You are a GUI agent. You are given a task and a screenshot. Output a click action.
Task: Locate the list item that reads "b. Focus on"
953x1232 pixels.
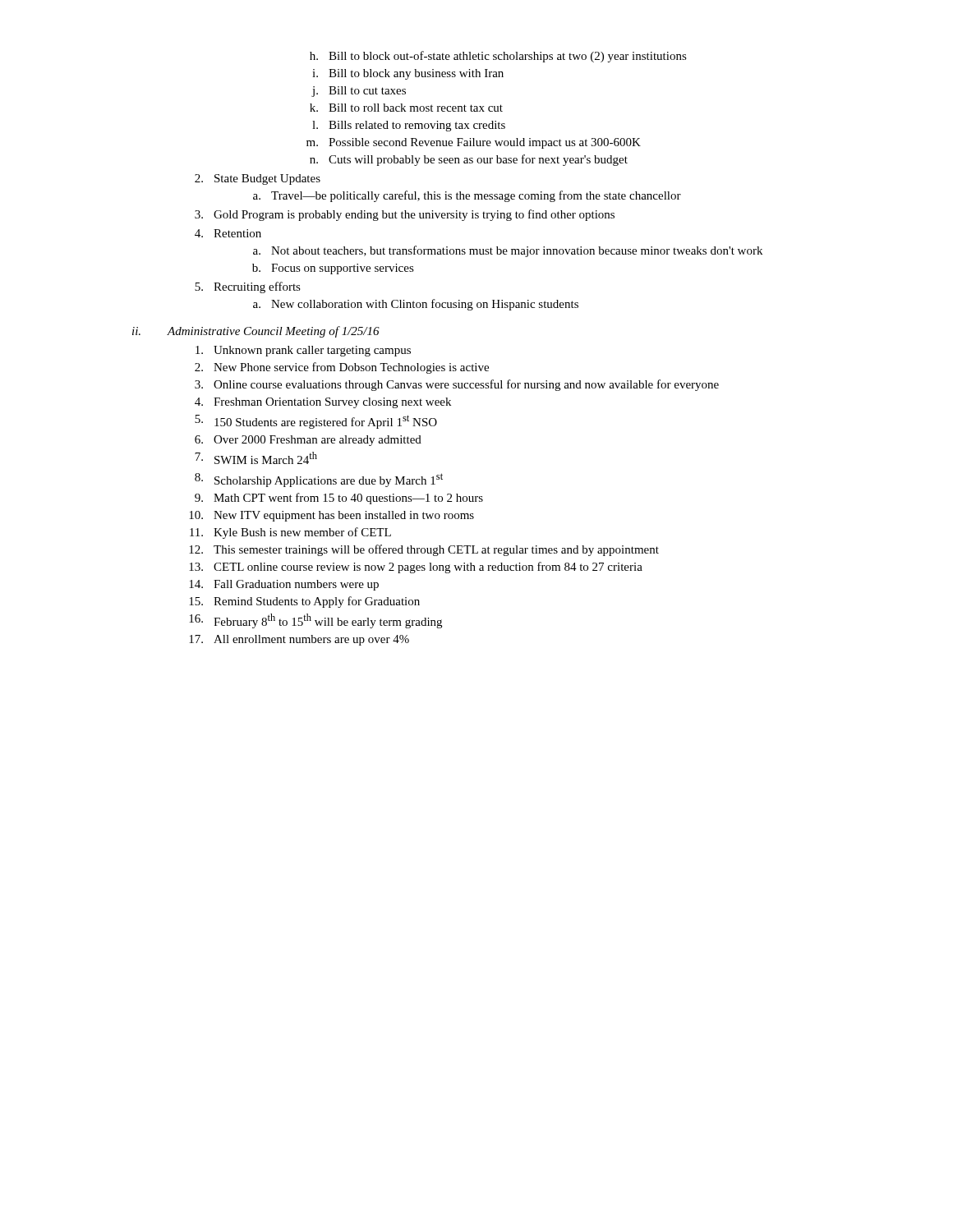(333, 269)
